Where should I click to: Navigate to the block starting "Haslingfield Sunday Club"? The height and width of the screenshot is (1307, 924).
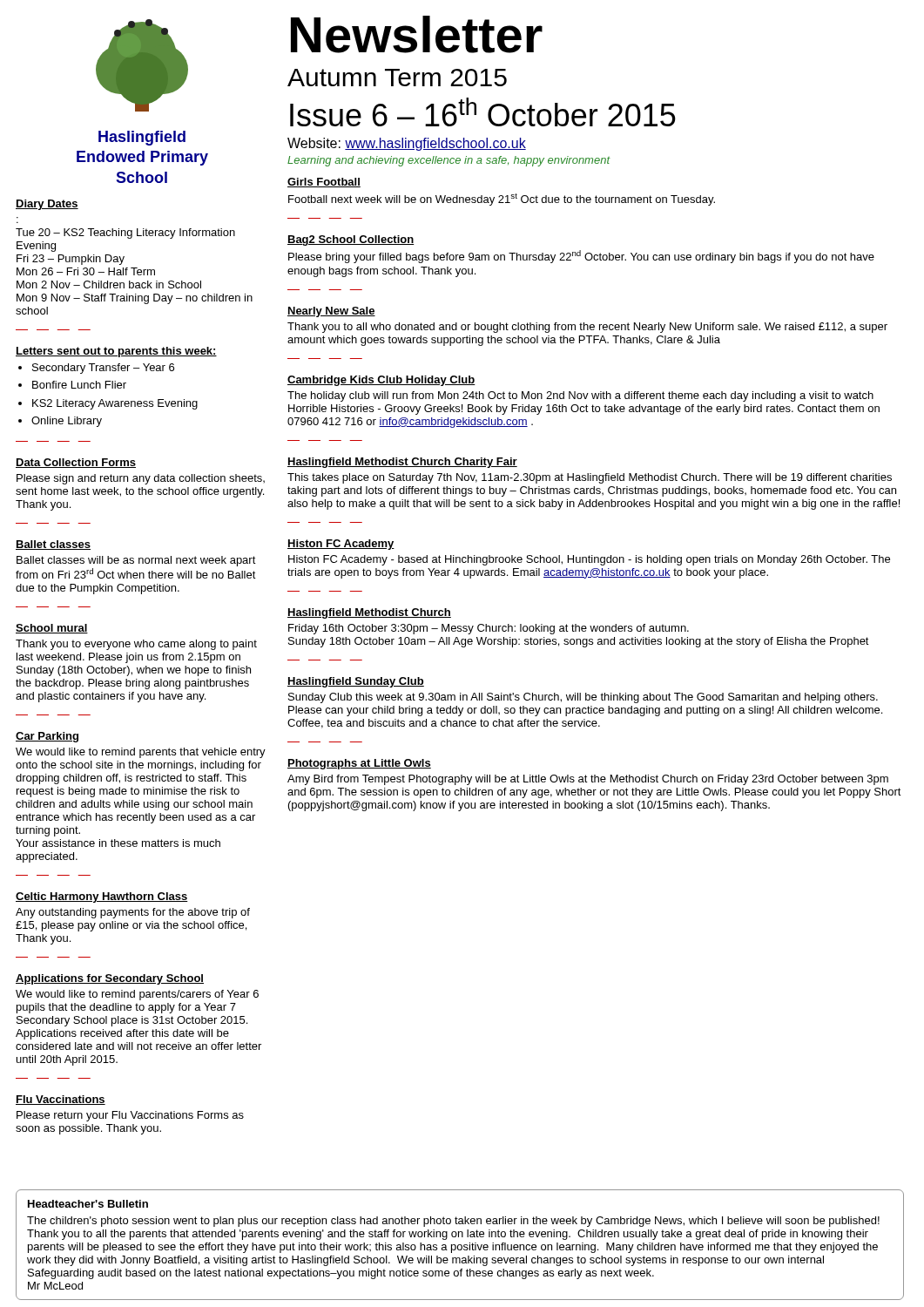[x=356, y=682]
